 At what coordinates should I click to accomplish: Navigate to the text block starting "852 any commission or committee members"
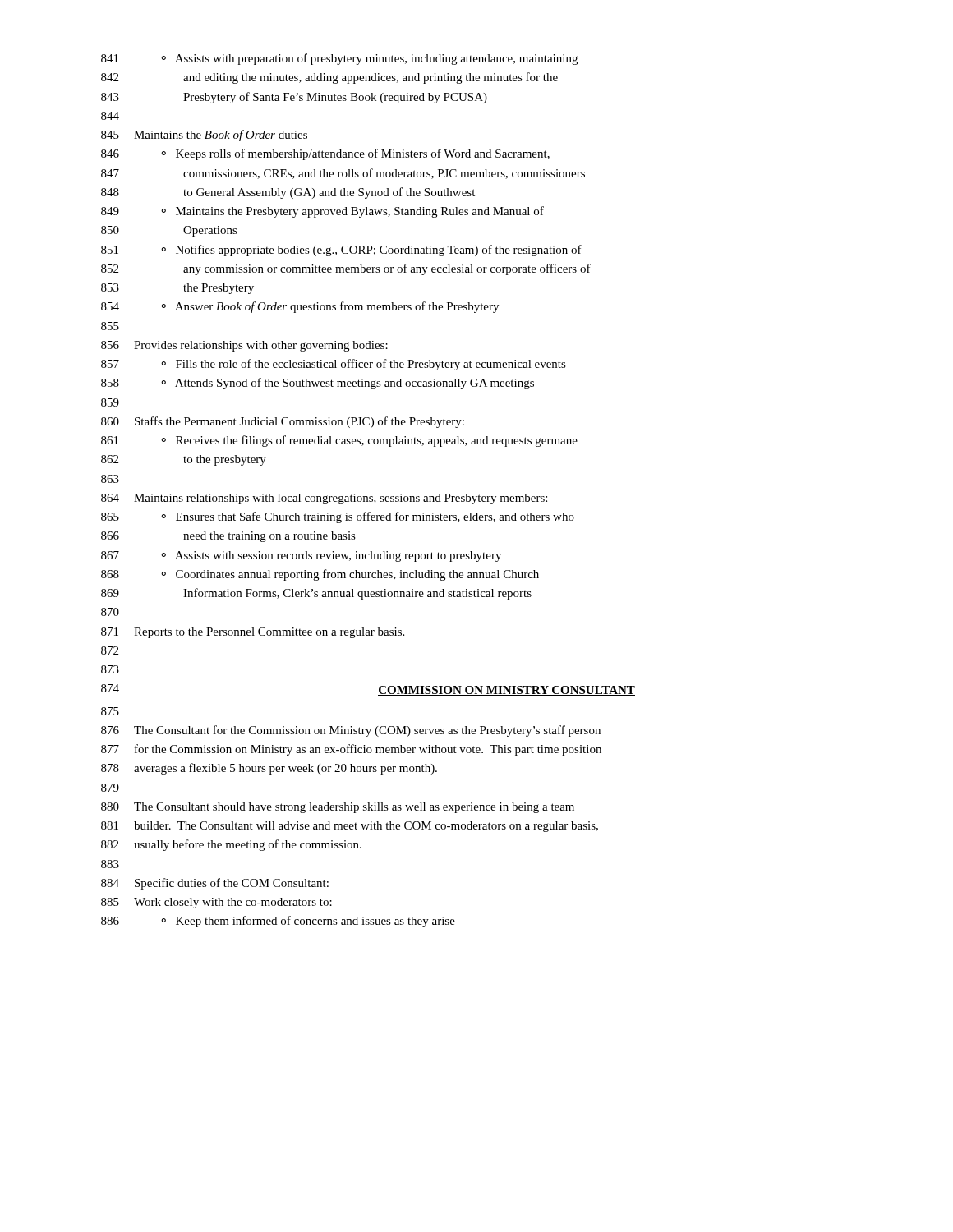[476, 269]
